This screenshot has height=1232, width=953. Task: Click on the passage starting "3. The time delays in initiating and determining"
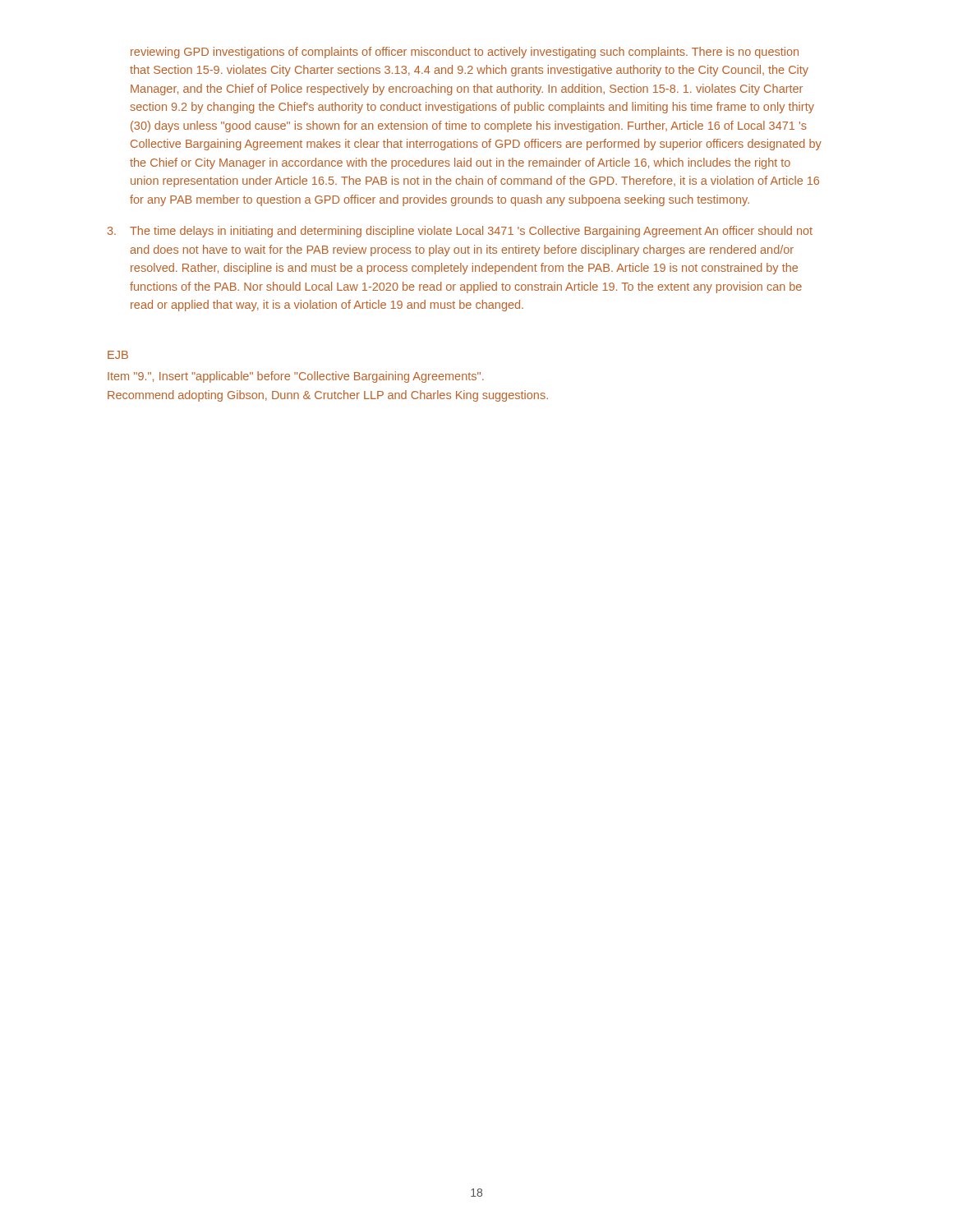click(x=464, y=268)
